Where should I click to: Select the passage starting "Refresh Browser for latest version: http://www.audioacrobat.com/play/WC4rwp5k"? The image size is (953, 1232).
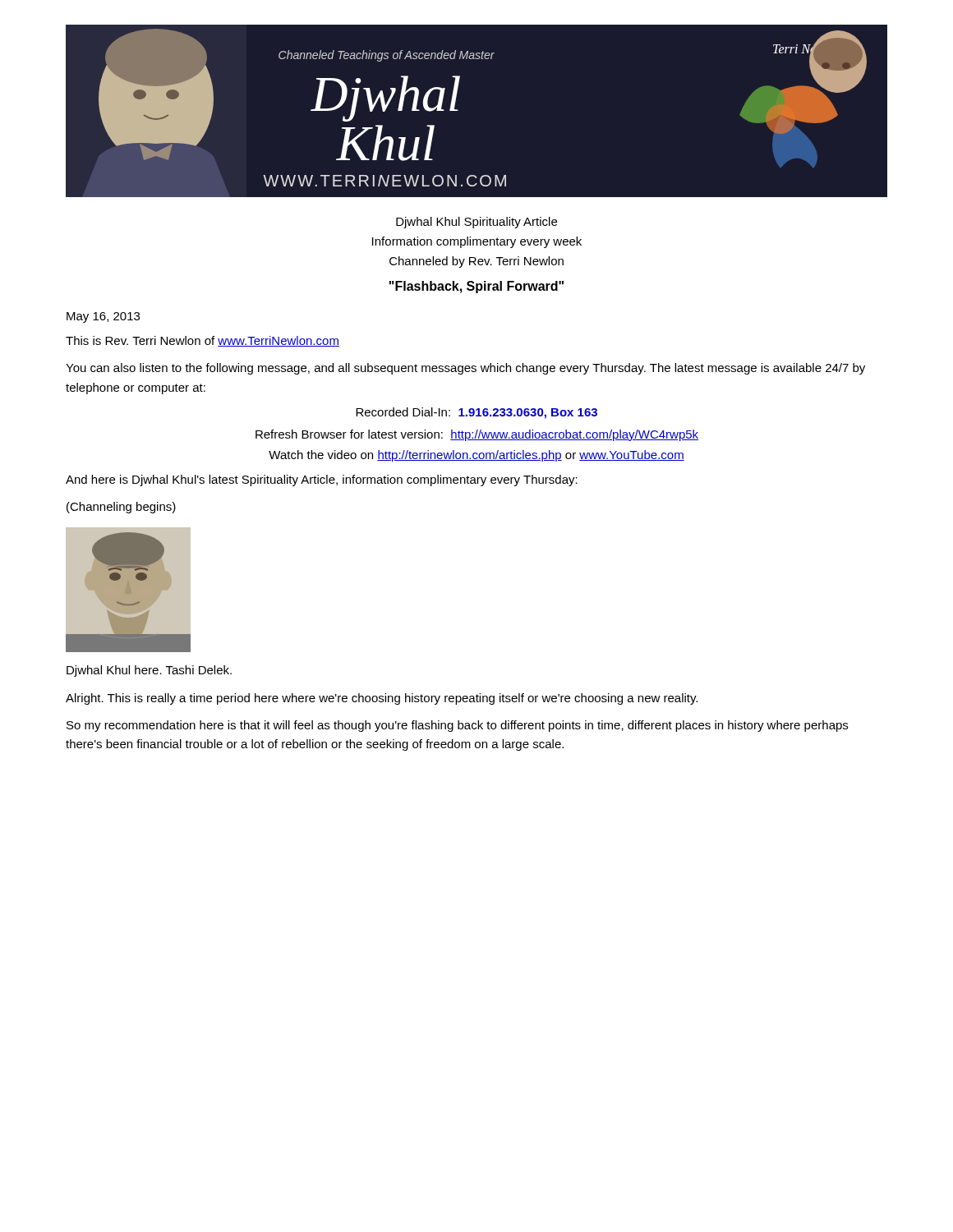click(x=476, y=434)
